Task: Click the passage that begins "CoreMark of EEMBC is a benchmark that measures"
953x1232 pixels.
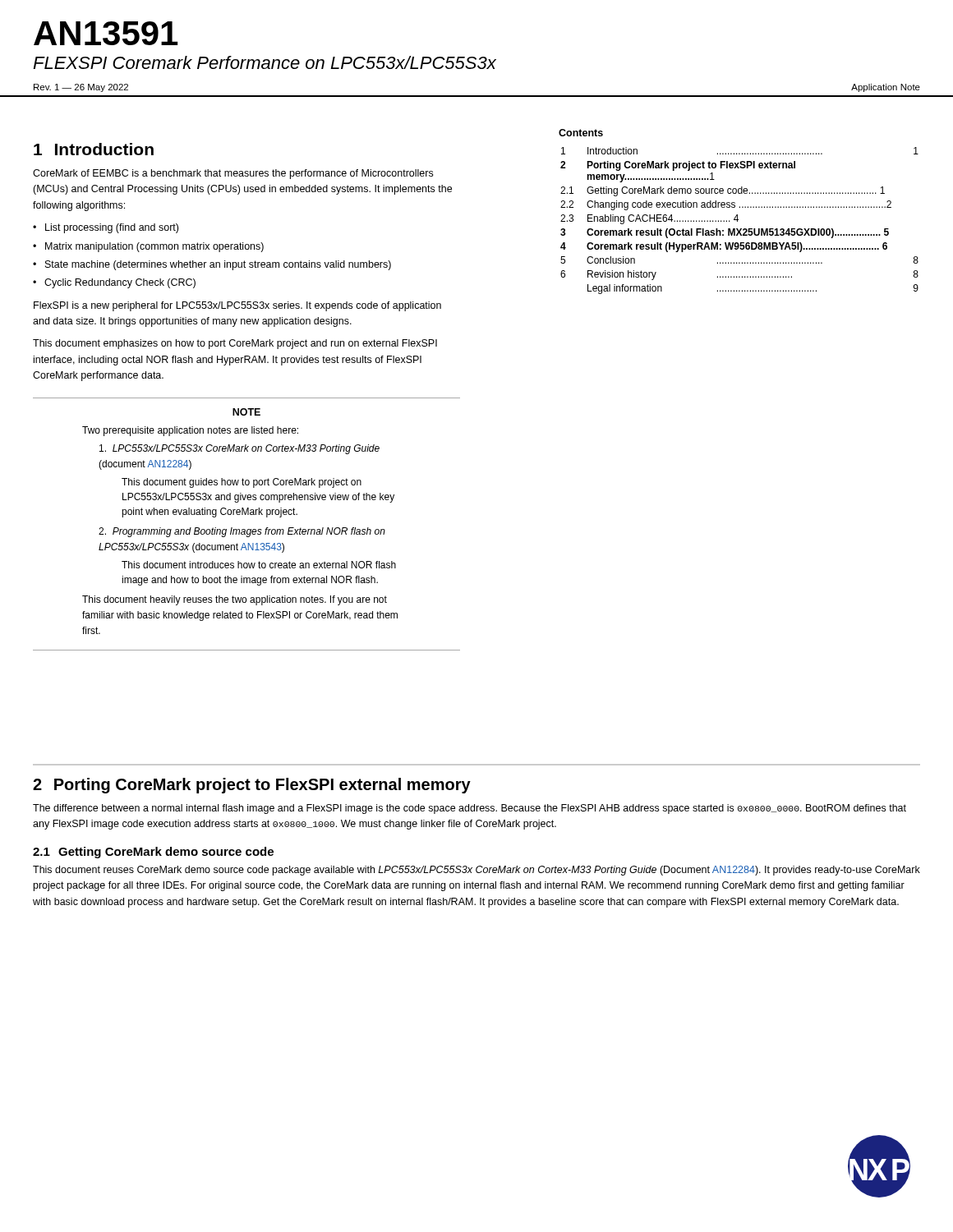Action: [243, 189]
